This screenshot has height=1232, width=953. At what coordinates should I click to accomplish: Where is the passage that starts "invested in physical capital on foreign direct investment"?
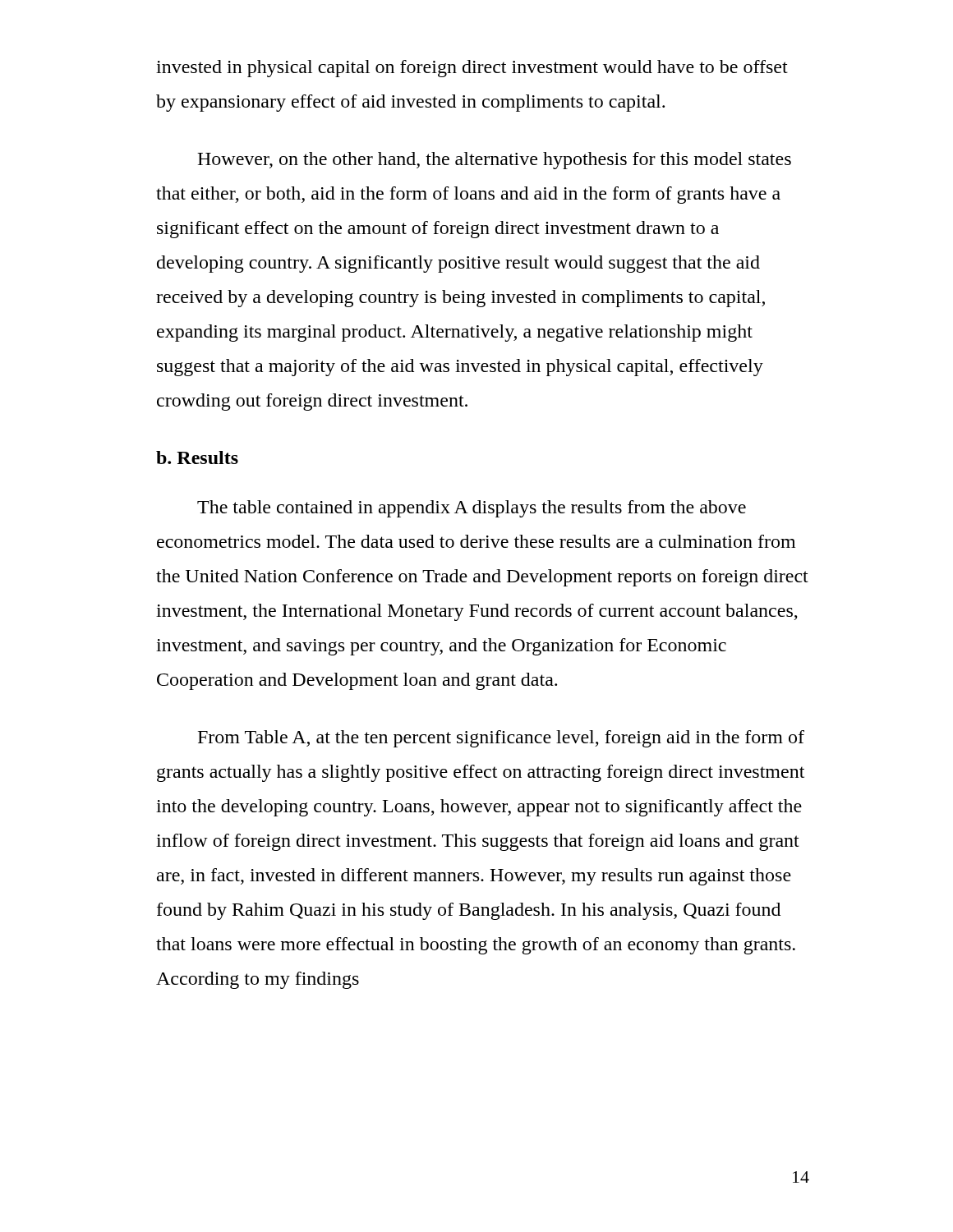coord(483,84)
